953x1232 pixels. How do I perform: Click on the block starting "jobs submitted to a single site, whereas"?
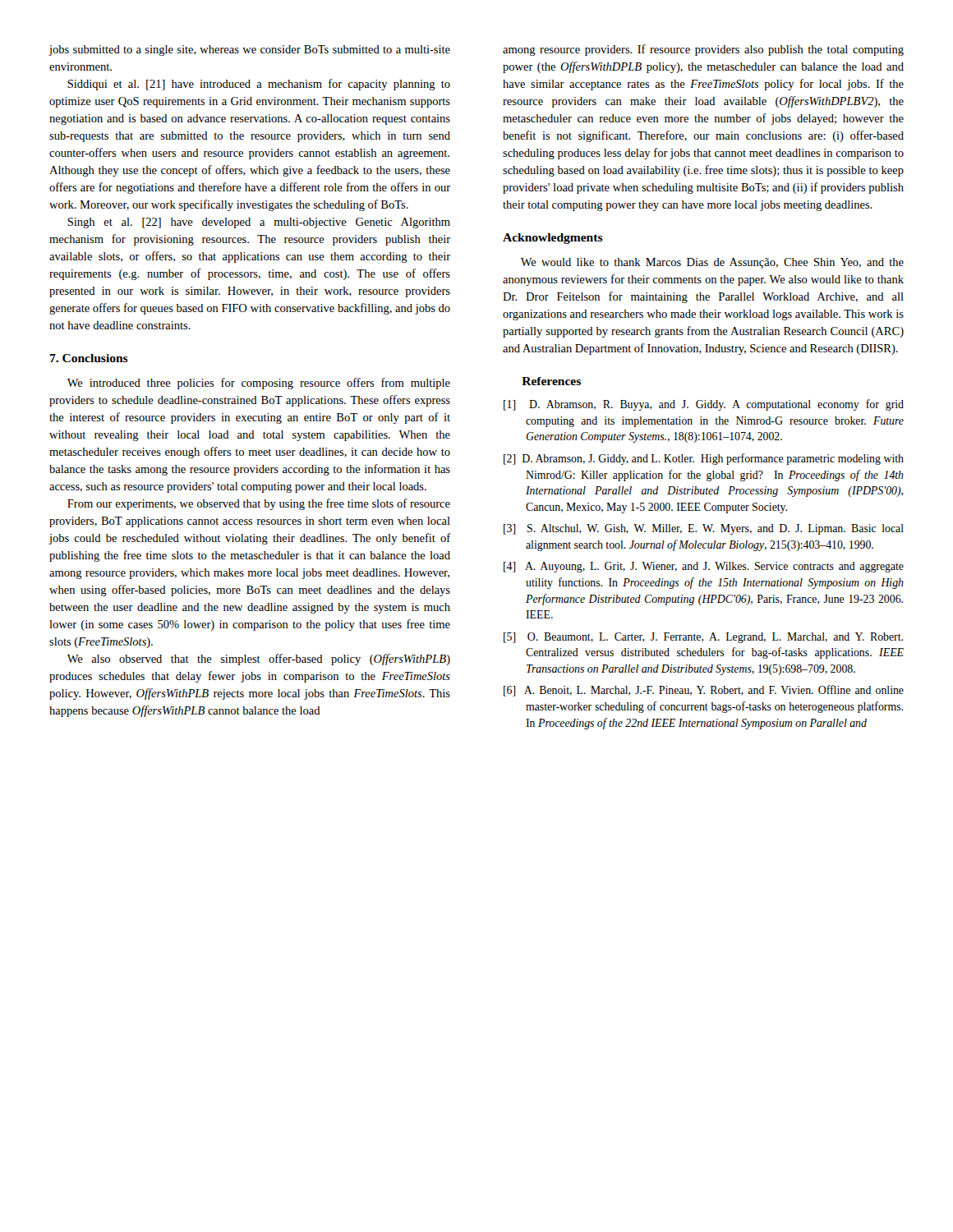coord(250,58)
